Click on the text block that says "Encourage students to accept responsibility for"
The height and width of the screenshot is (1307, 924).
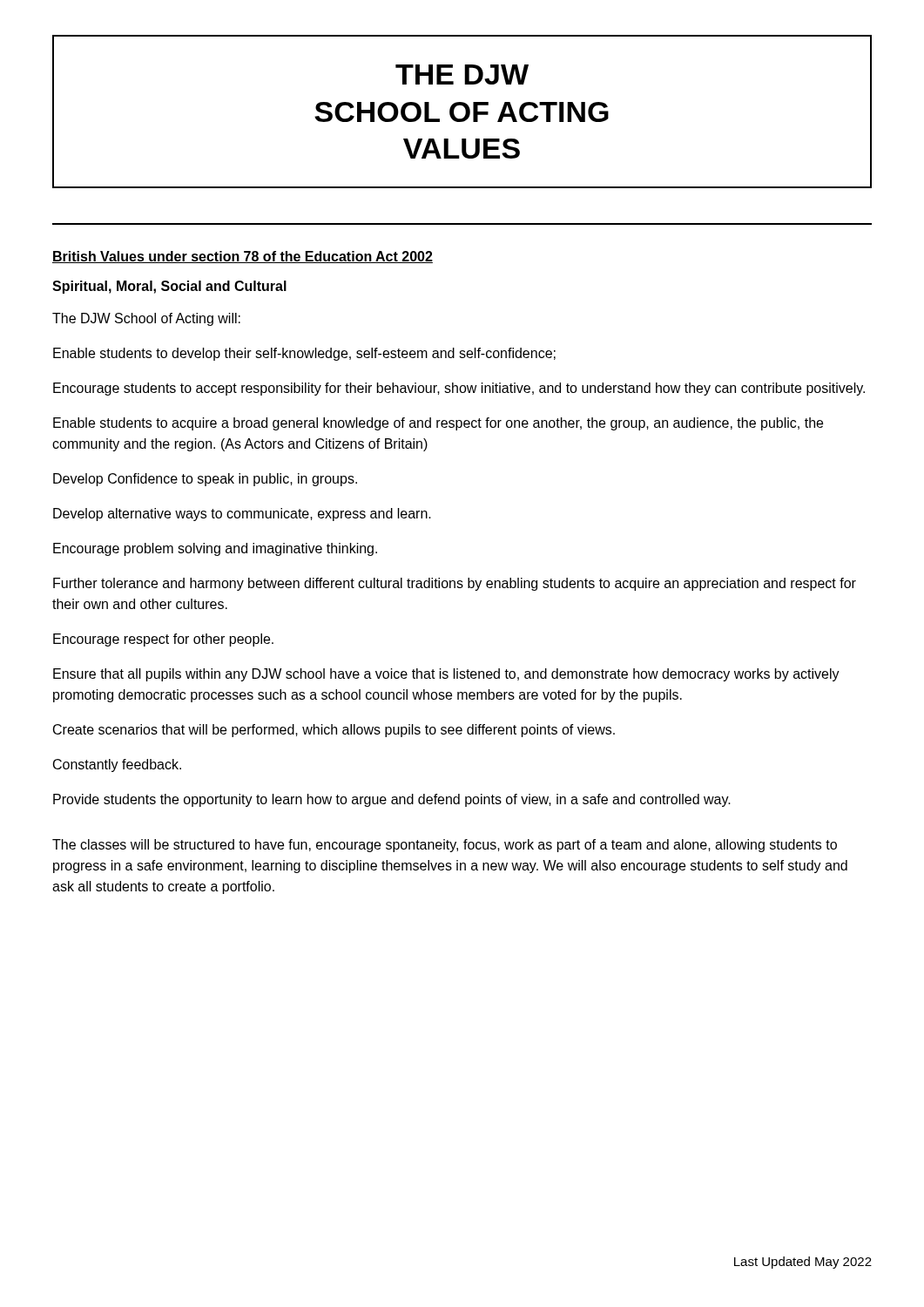pyautogui.click(x=462, y=388)
